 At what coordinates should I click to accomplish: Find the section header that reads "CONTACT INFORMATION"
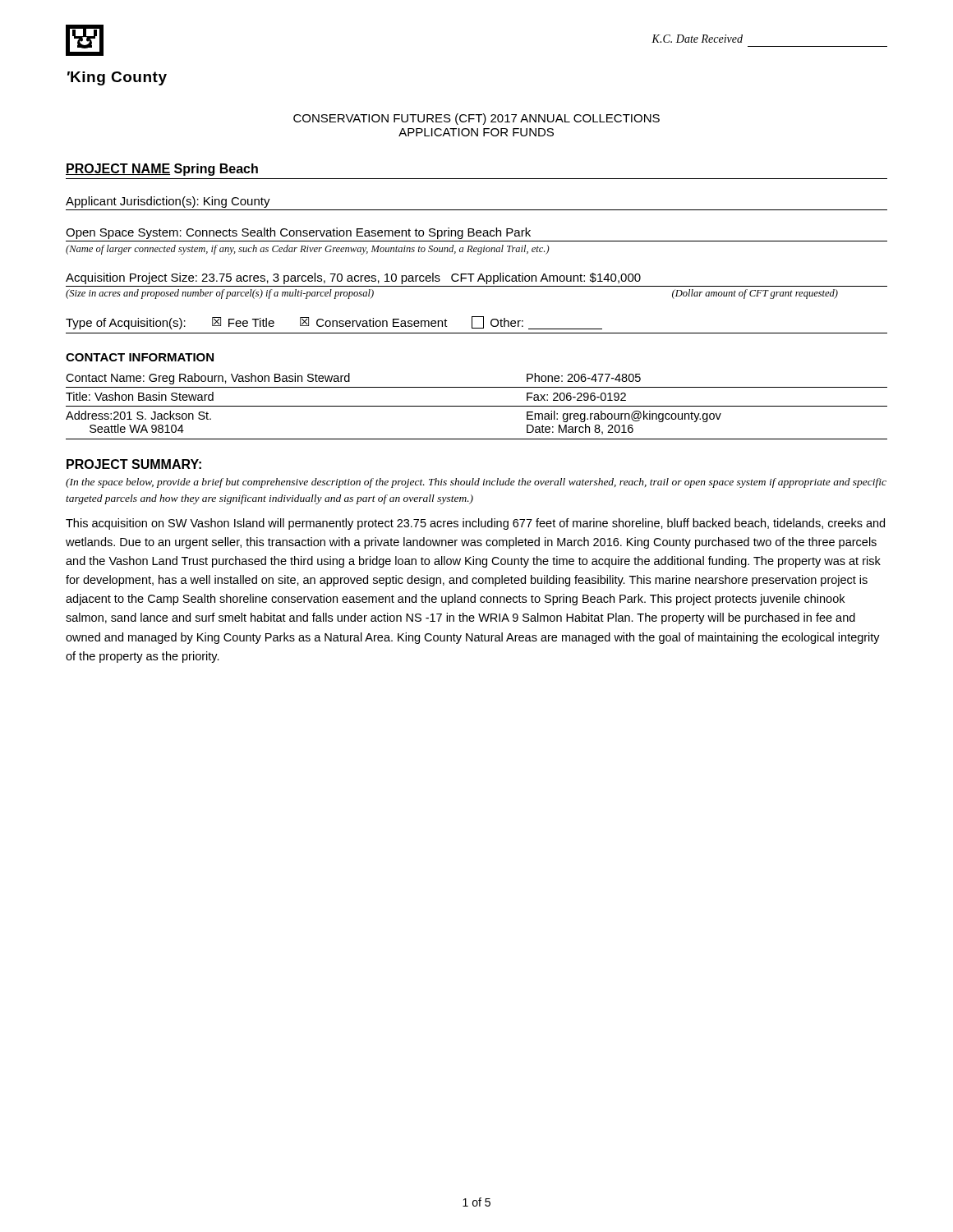(140, 357)
